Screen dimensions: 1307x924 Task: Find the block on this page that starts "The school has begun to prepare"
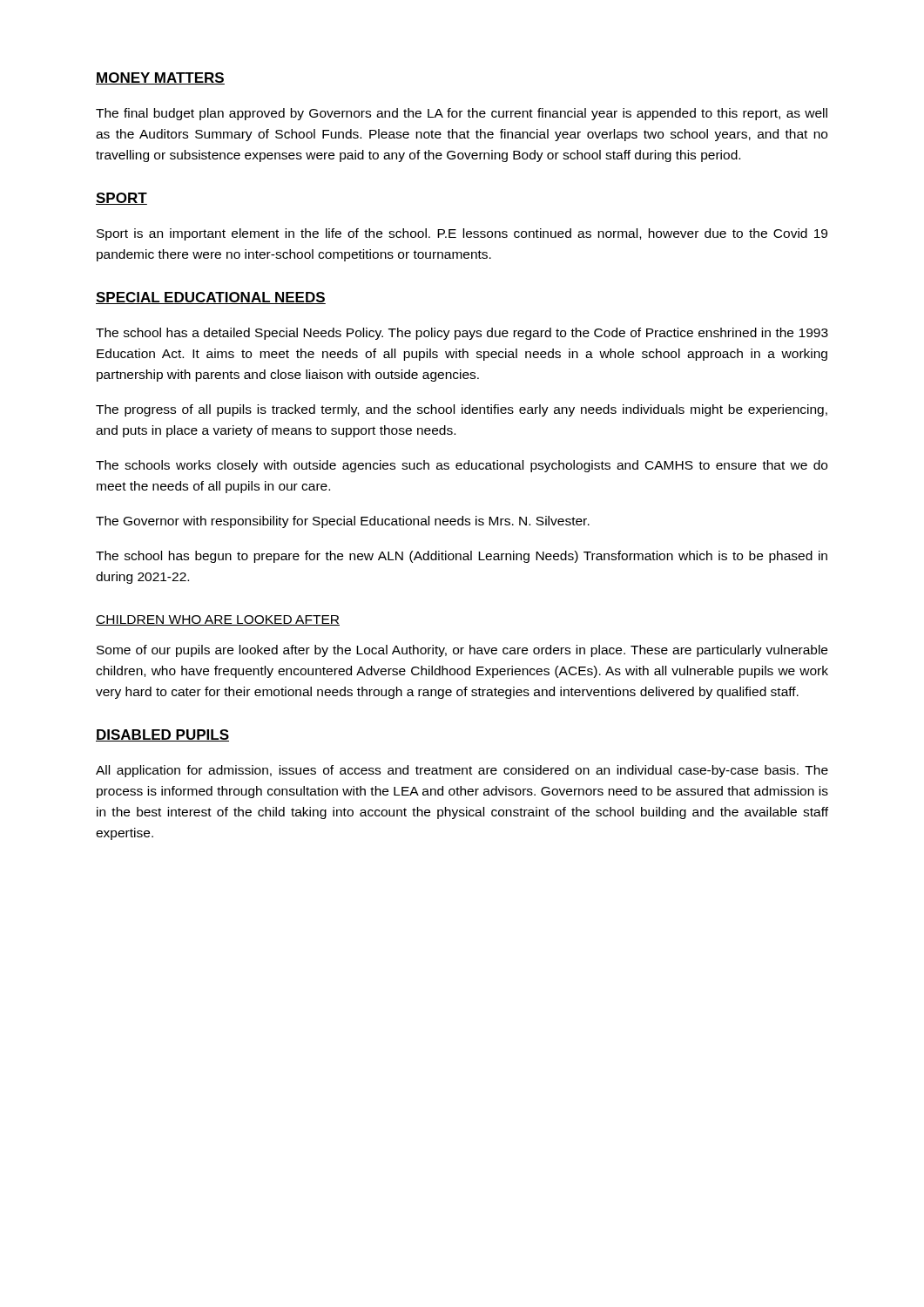point(462,566)
